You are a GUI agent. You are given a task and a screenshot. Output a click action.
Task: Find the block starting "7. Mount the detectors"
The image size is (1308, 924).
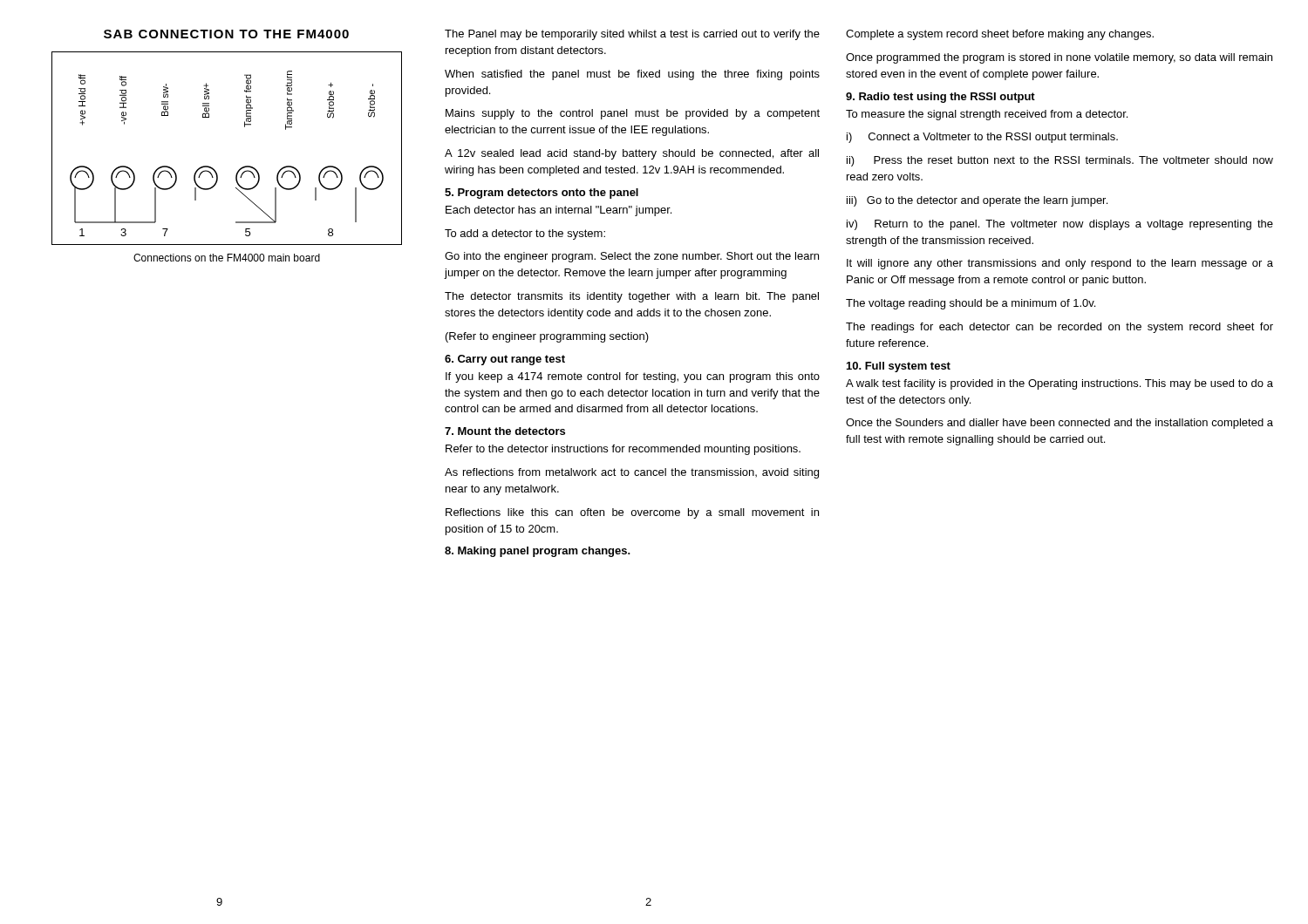pyautogui.click(x=505, y=431)
